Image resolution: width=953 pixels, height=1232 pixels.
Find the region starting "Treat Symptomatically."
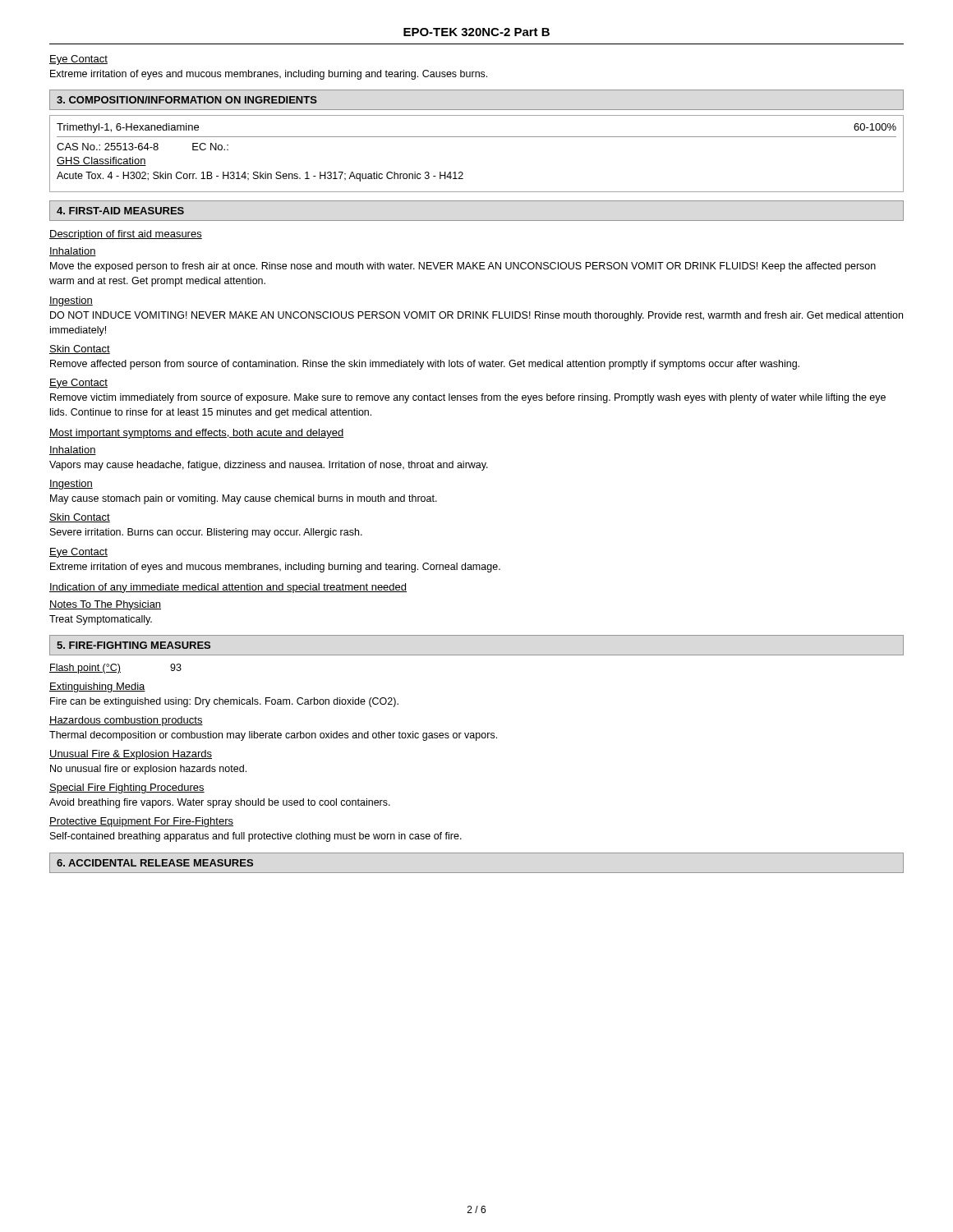101,619
